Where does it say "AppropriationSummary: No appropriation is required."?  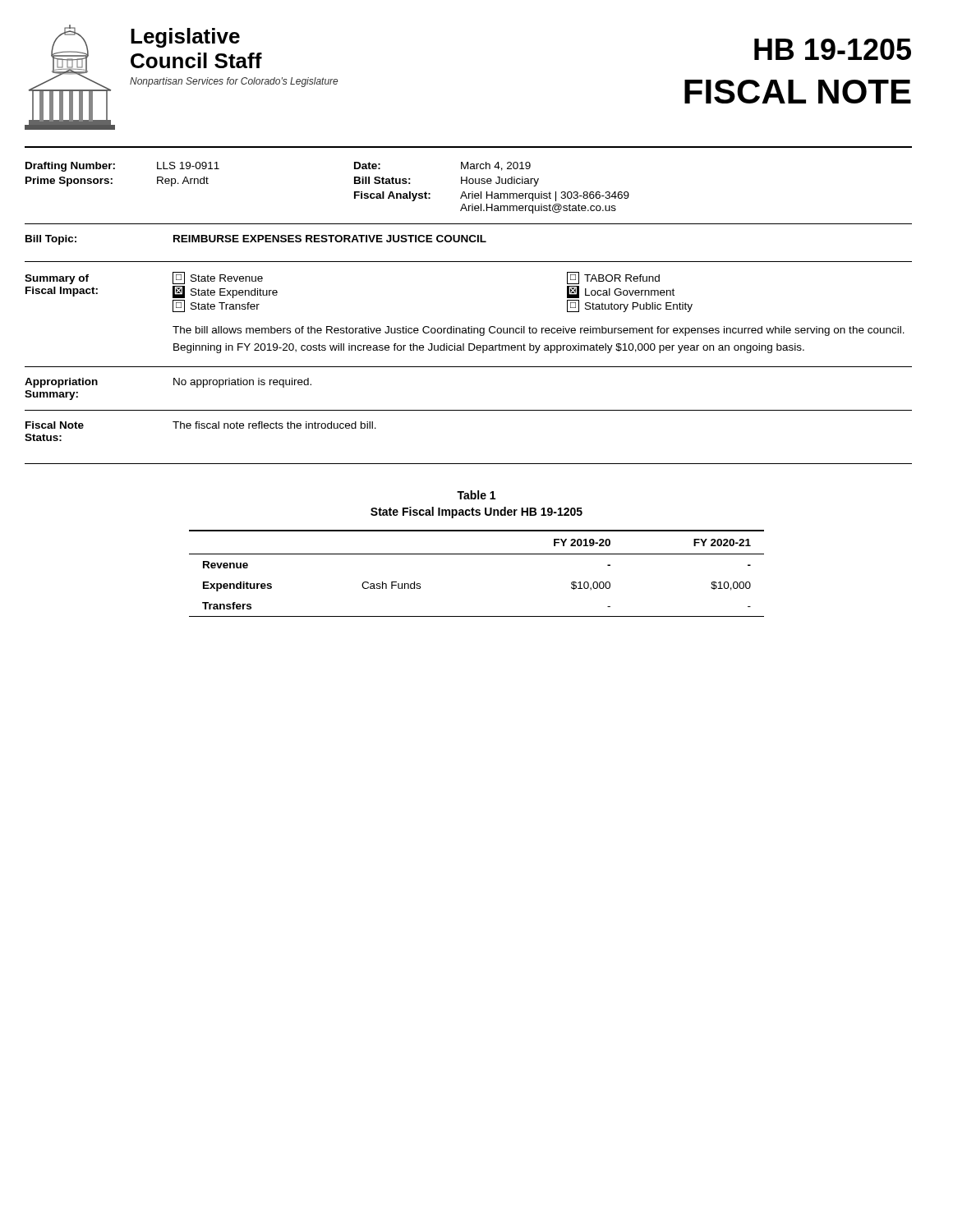(x=169, y=388)
